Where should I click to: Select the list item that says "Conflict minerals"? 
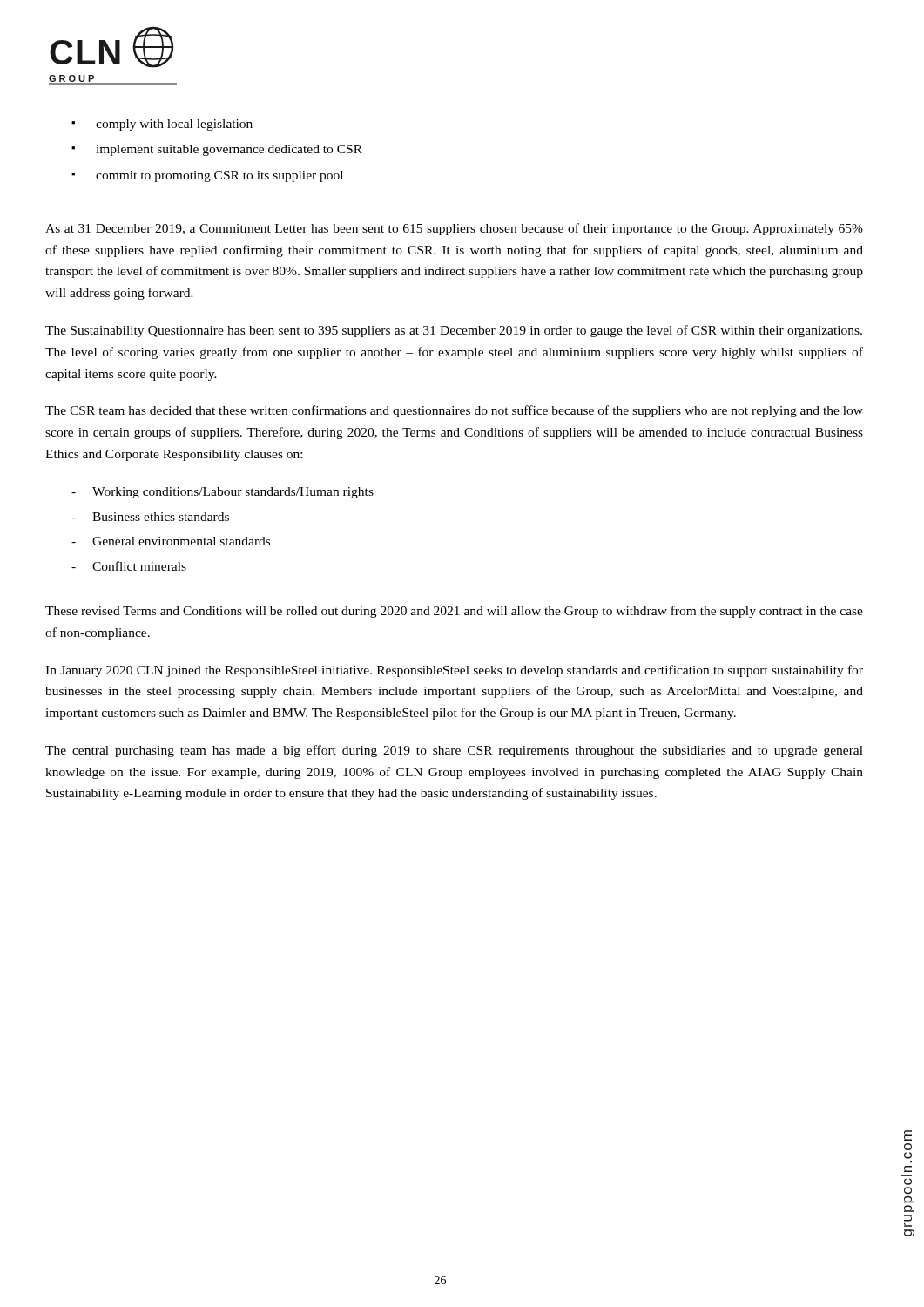(x=139, y=566)
